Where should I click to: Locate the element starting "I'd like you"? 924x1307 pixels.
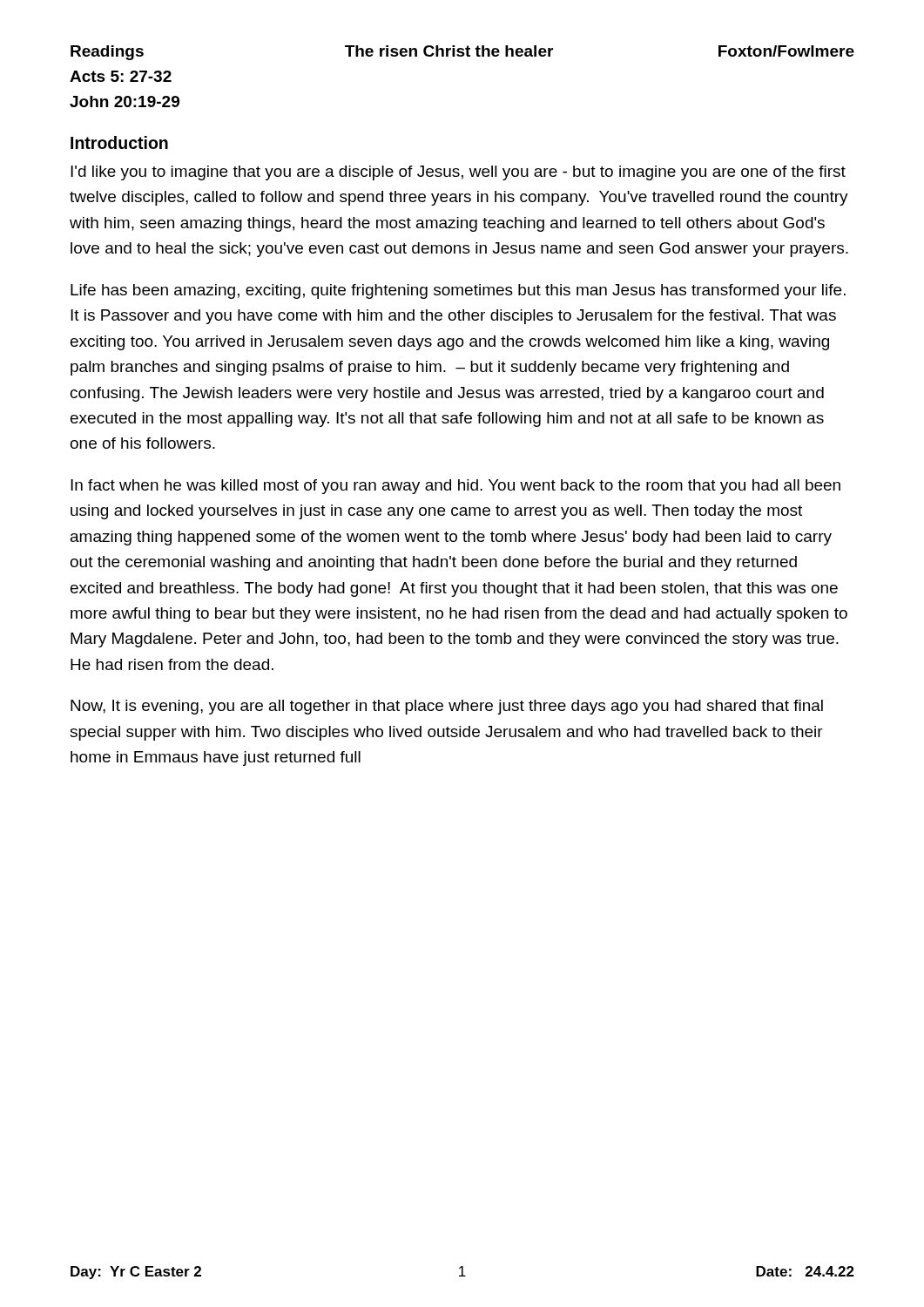pyautogui.click(x=459, y=210)
